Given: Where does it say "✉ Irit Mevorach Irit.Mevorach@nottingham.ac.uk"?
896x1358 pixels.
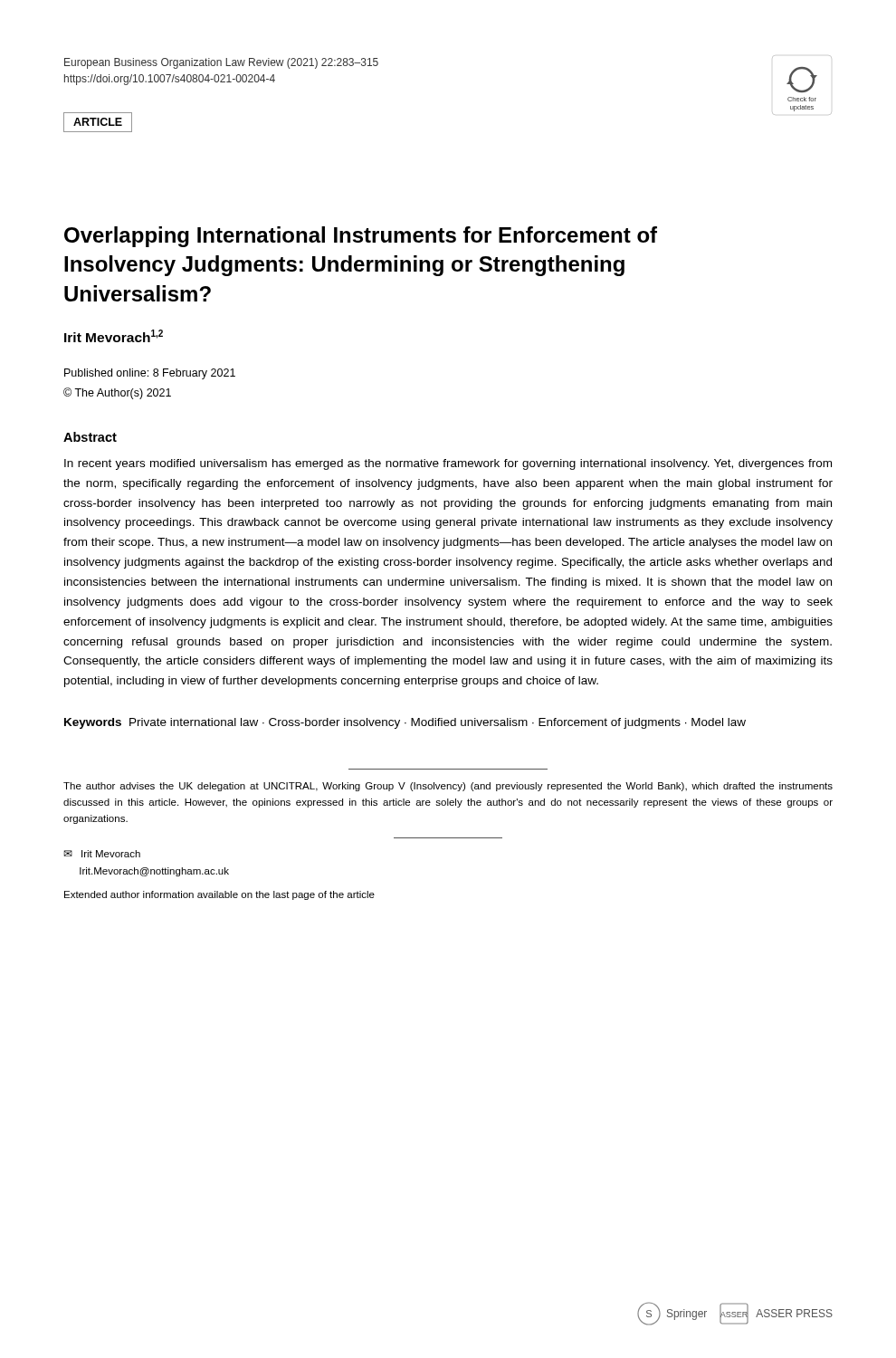Looking at the screenshot, I should [x=146, y=862].
